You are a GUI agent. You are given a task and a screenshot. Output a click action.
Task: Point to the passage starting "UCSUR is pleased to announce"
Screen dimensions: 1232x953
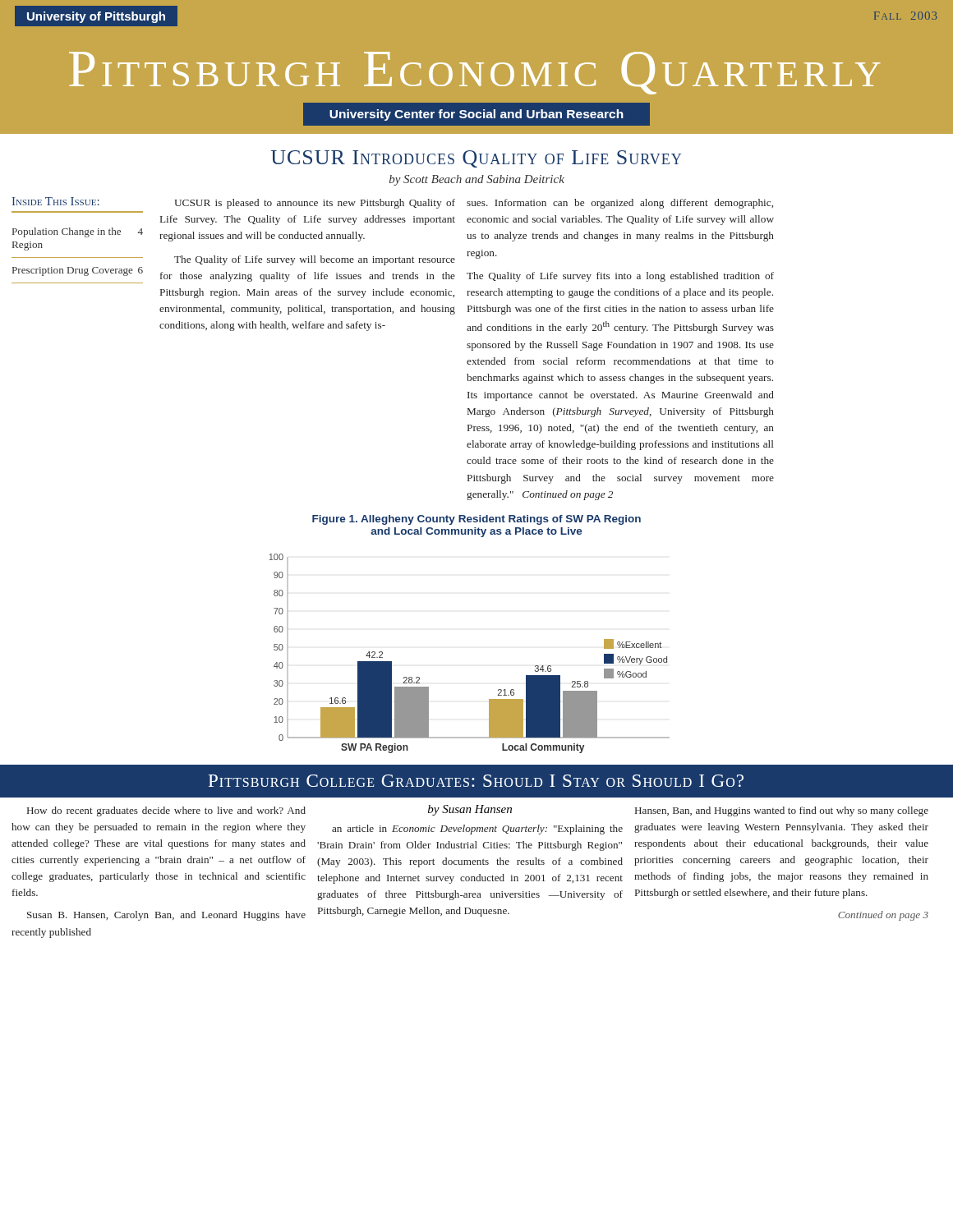tap(307, 264)
